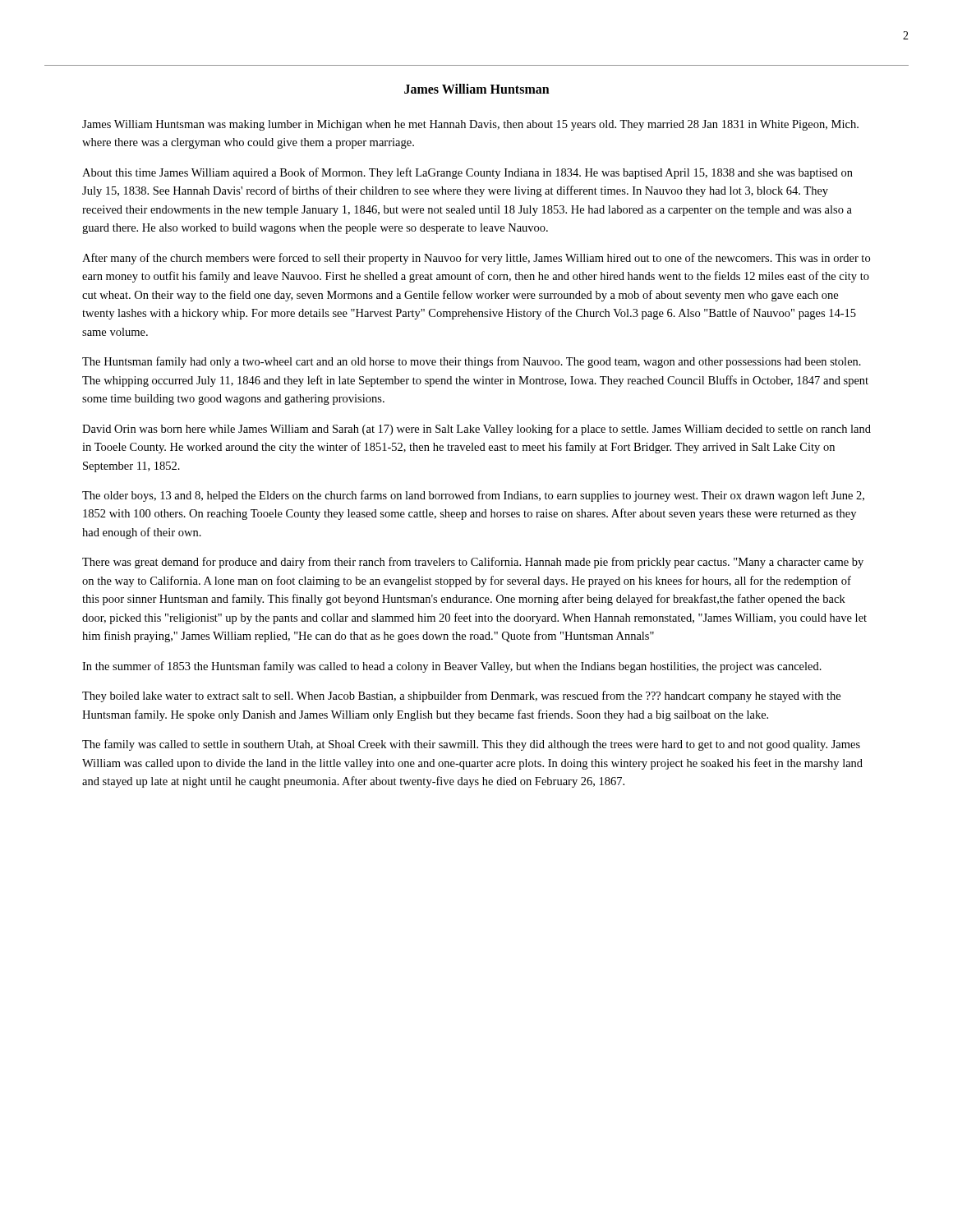Find "James William Huntsman" on this page

point(476,90)
